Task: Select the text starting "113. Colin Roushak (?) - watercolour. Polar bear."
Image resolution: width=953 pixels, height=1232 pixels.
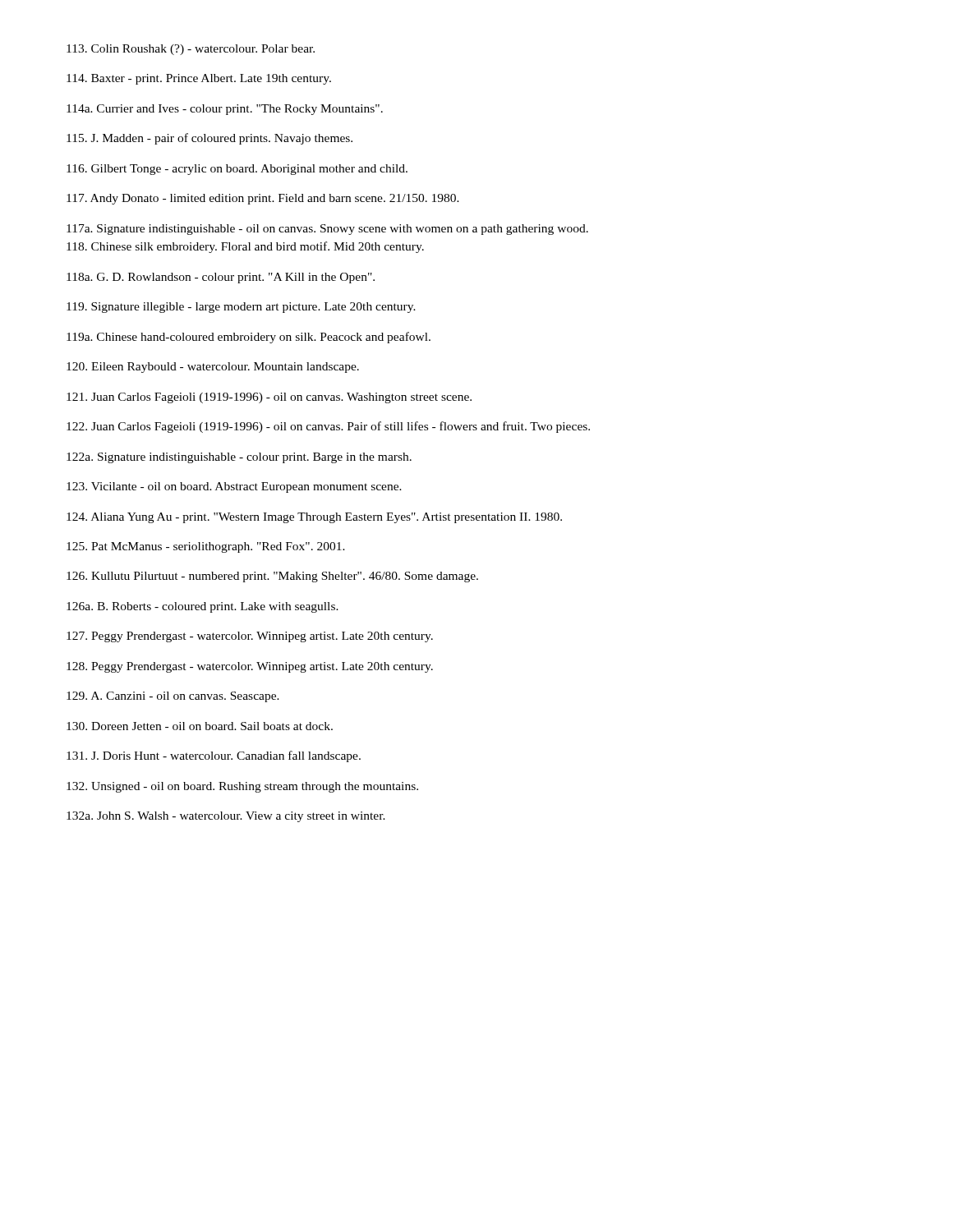Action: 191,48
